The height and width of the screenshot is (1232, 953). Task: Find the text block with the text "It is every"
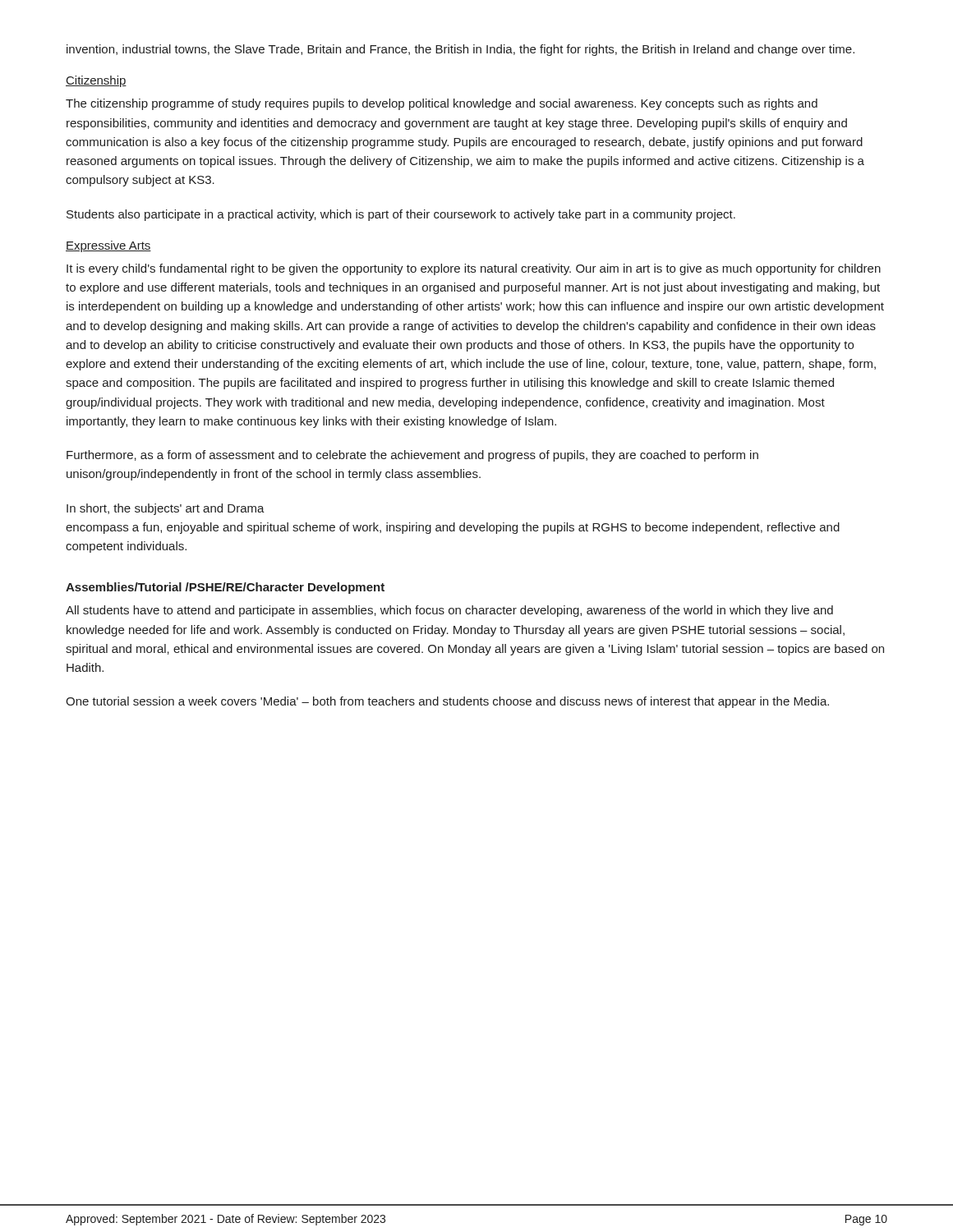pos(476,344)
